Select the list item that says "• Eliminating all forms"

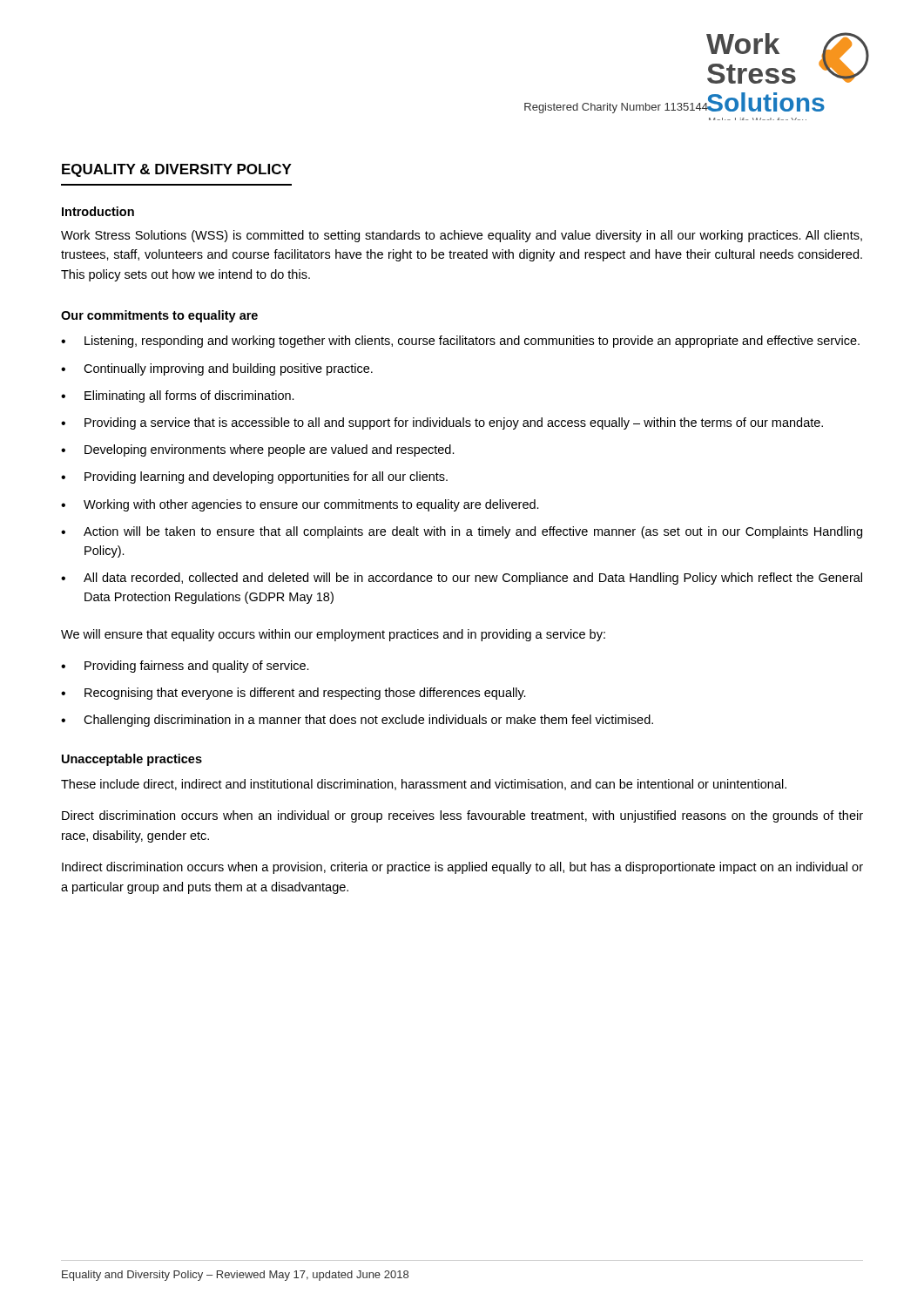(x=178, y=396)
